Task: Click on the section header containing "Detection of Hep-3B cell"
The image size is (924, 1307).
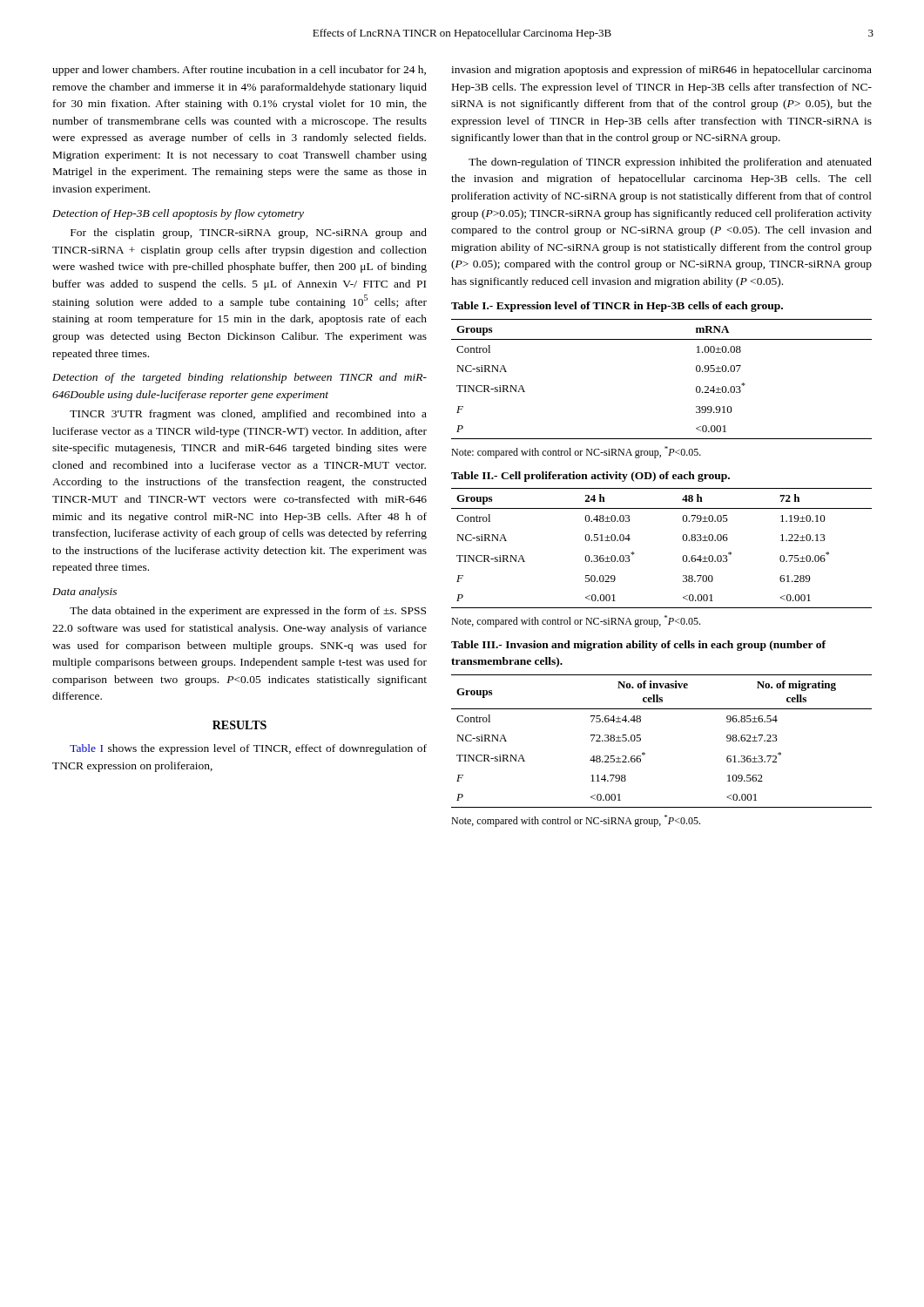Action: pos(240,213)
